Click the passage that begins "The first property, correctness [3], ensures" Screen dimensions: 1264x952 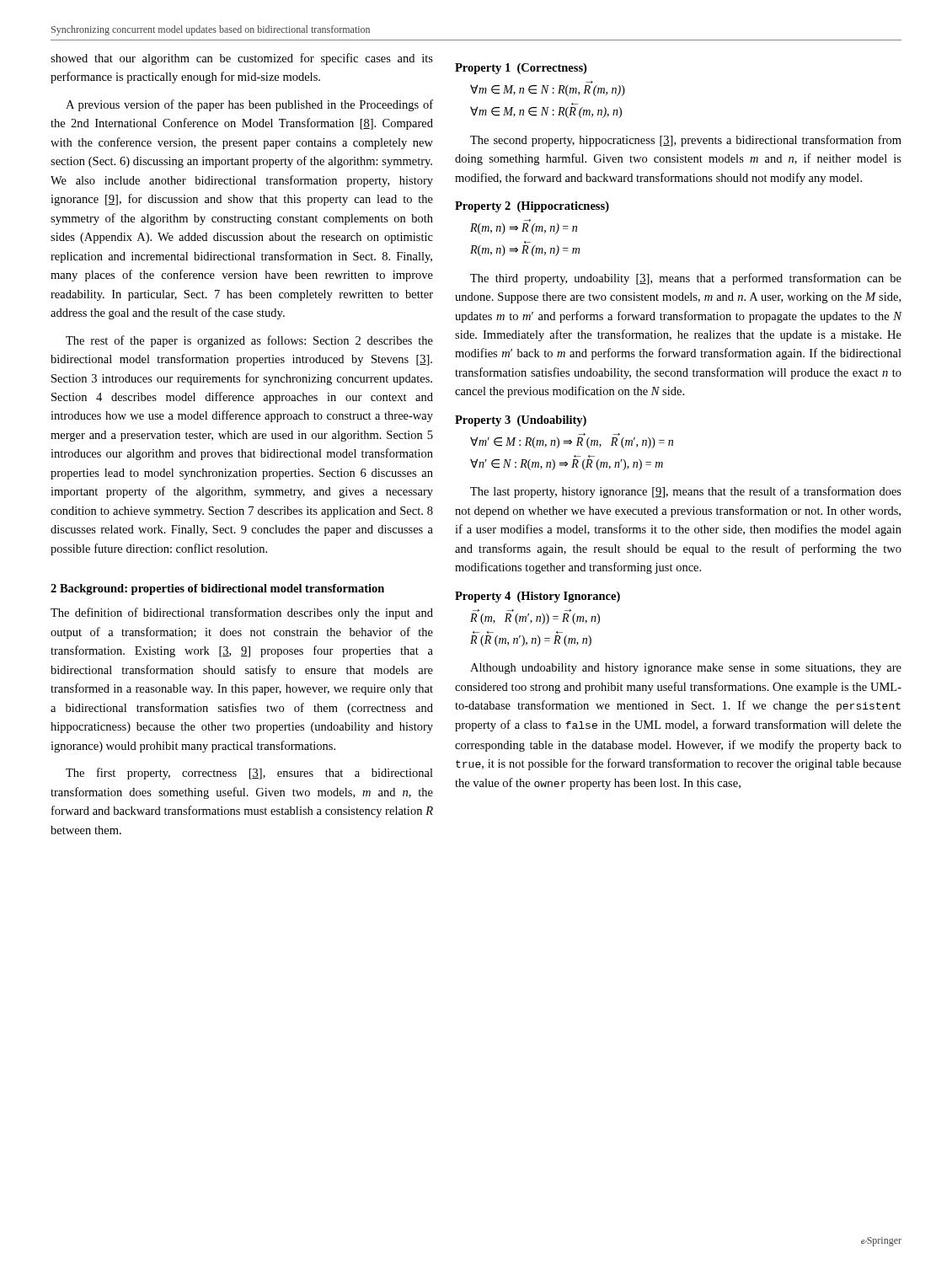click(x=242, y=802)
